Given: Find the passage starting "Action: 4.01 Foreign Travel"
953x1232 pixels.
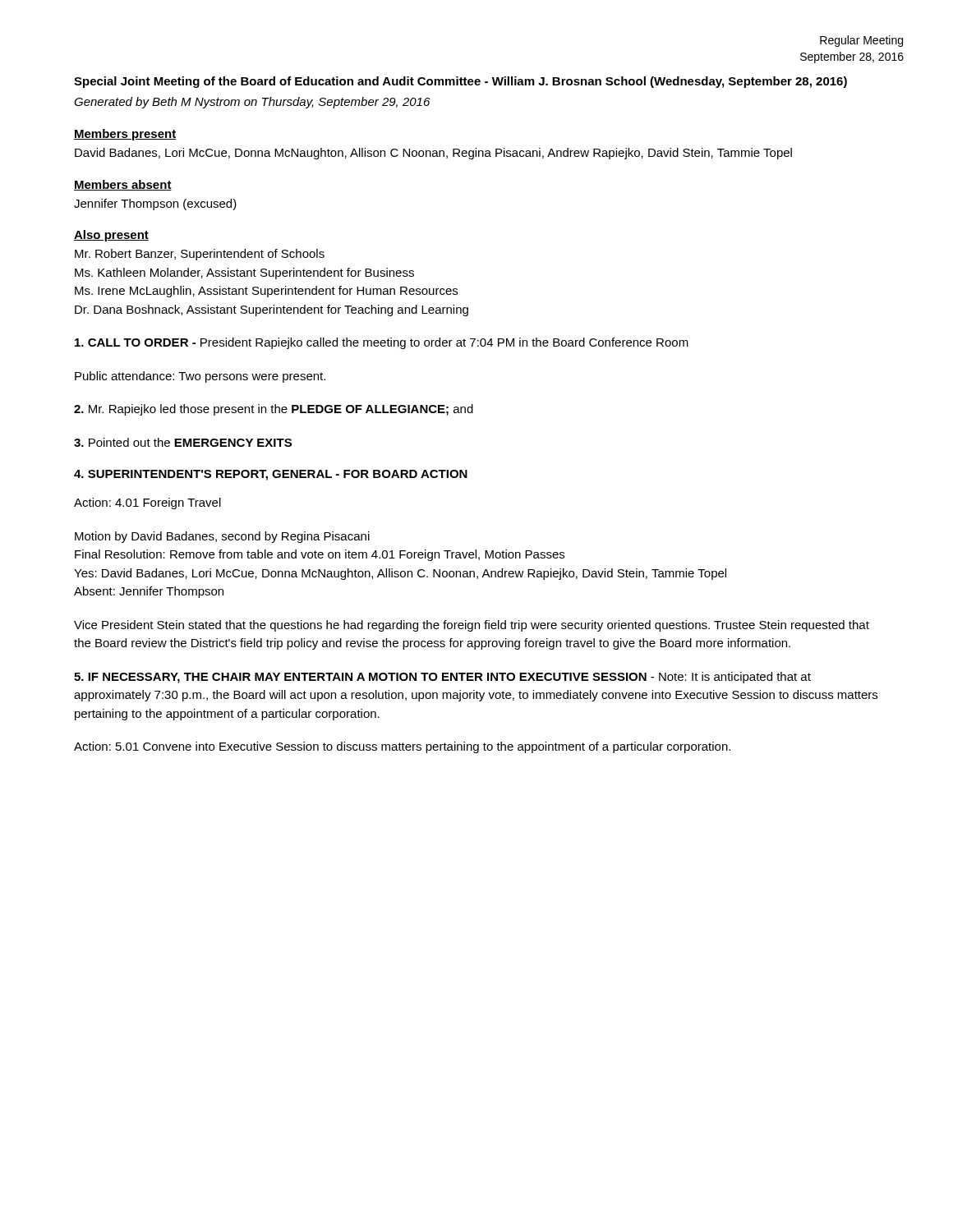Looking at the screenshot, I should tap(148, 502).
